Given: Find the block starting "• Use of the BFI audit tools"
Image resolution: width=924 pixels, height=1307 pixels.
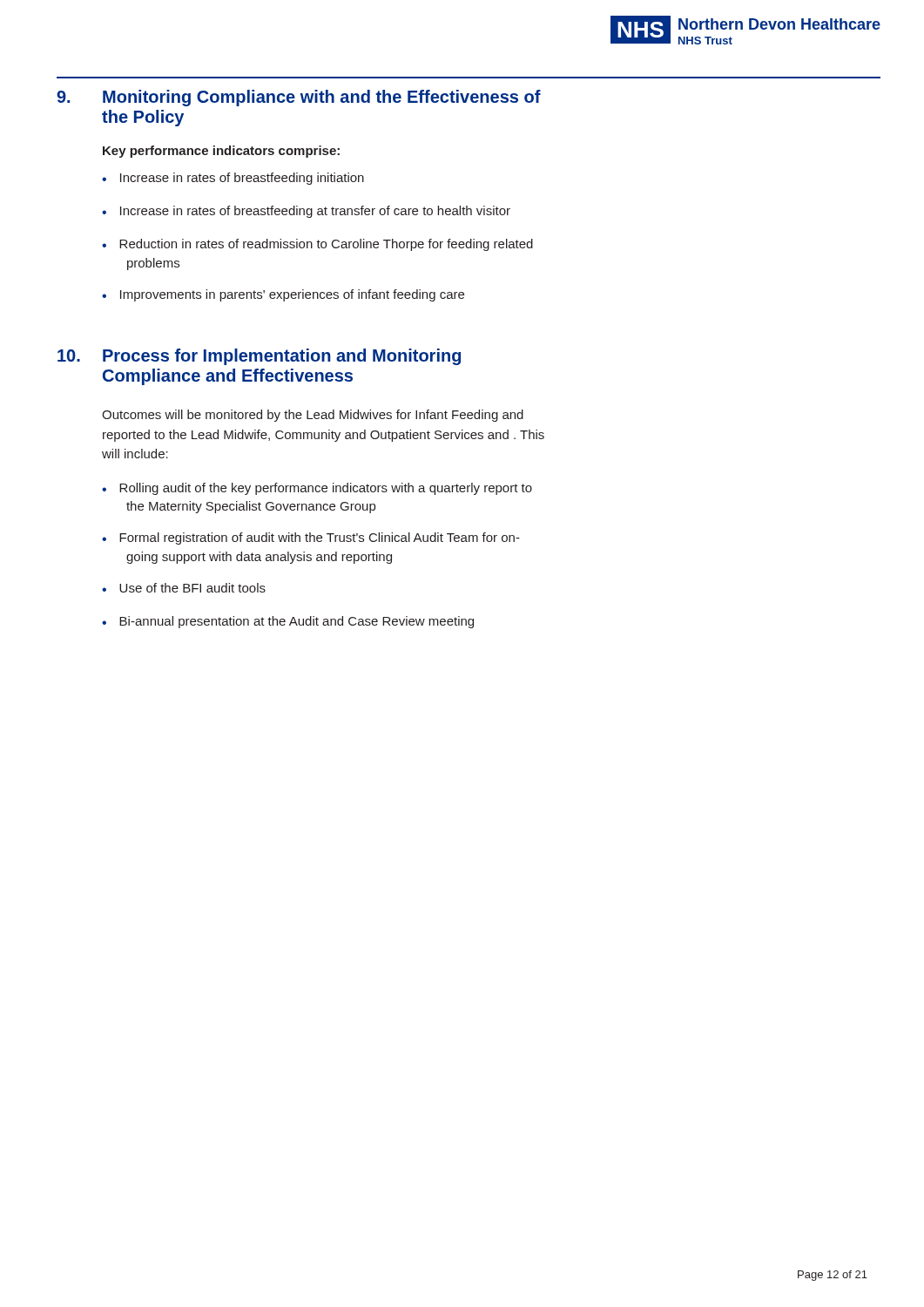Looking at the screenshot, I should (x=184, y=588).
